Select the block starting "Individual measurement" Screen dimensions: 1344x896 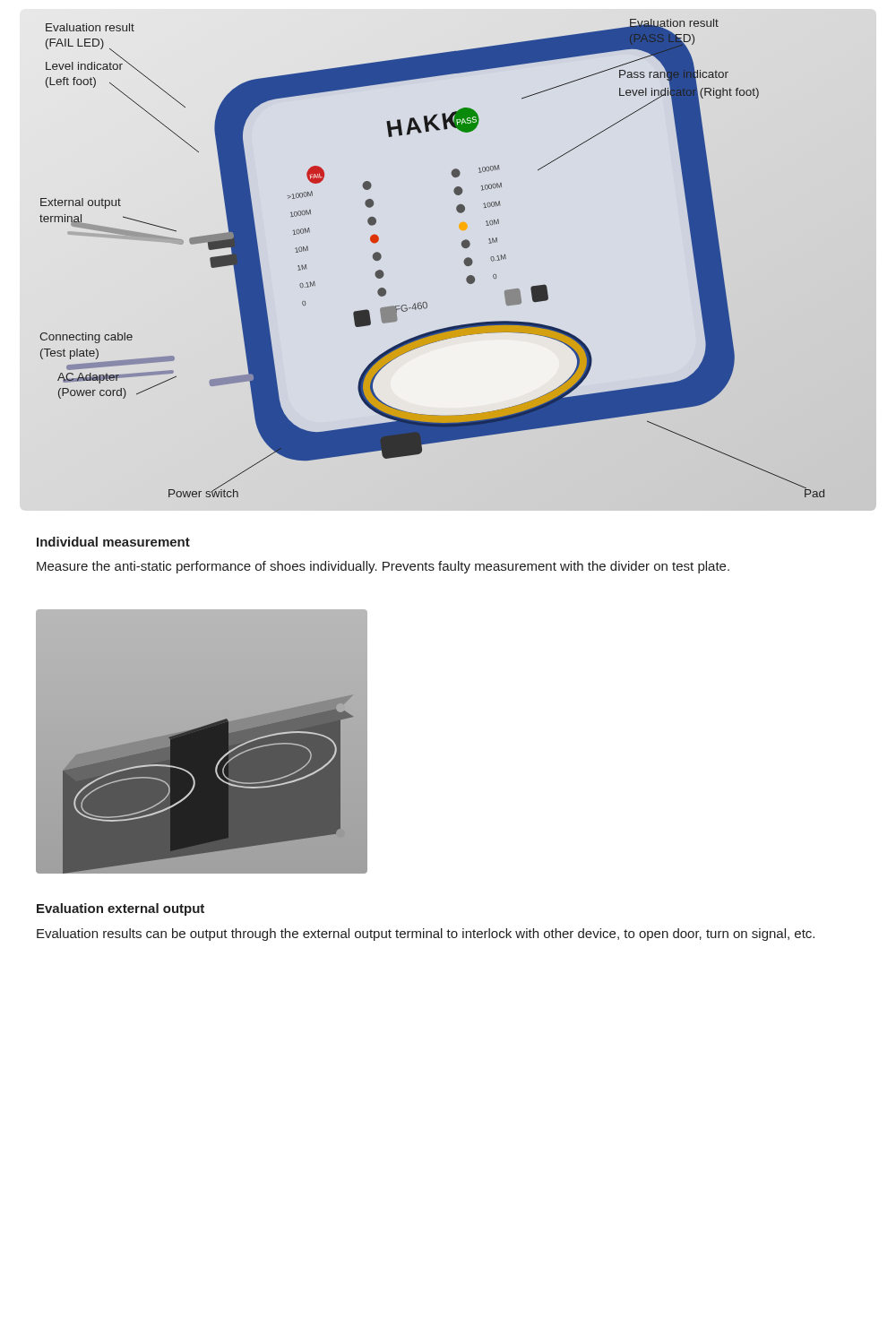click(113, 542)
